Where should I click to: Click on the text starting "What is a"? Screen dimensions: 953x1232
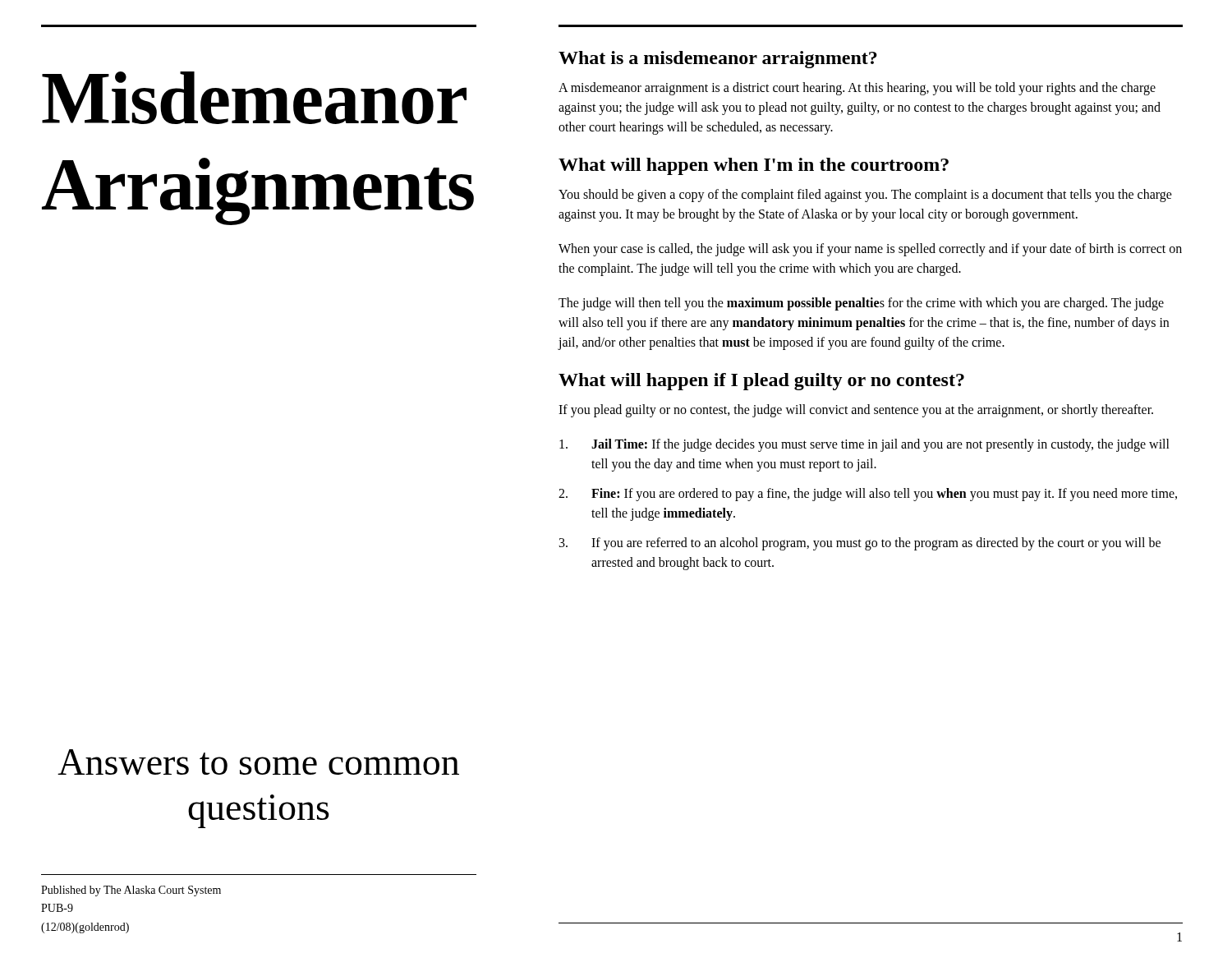point(871,58)
